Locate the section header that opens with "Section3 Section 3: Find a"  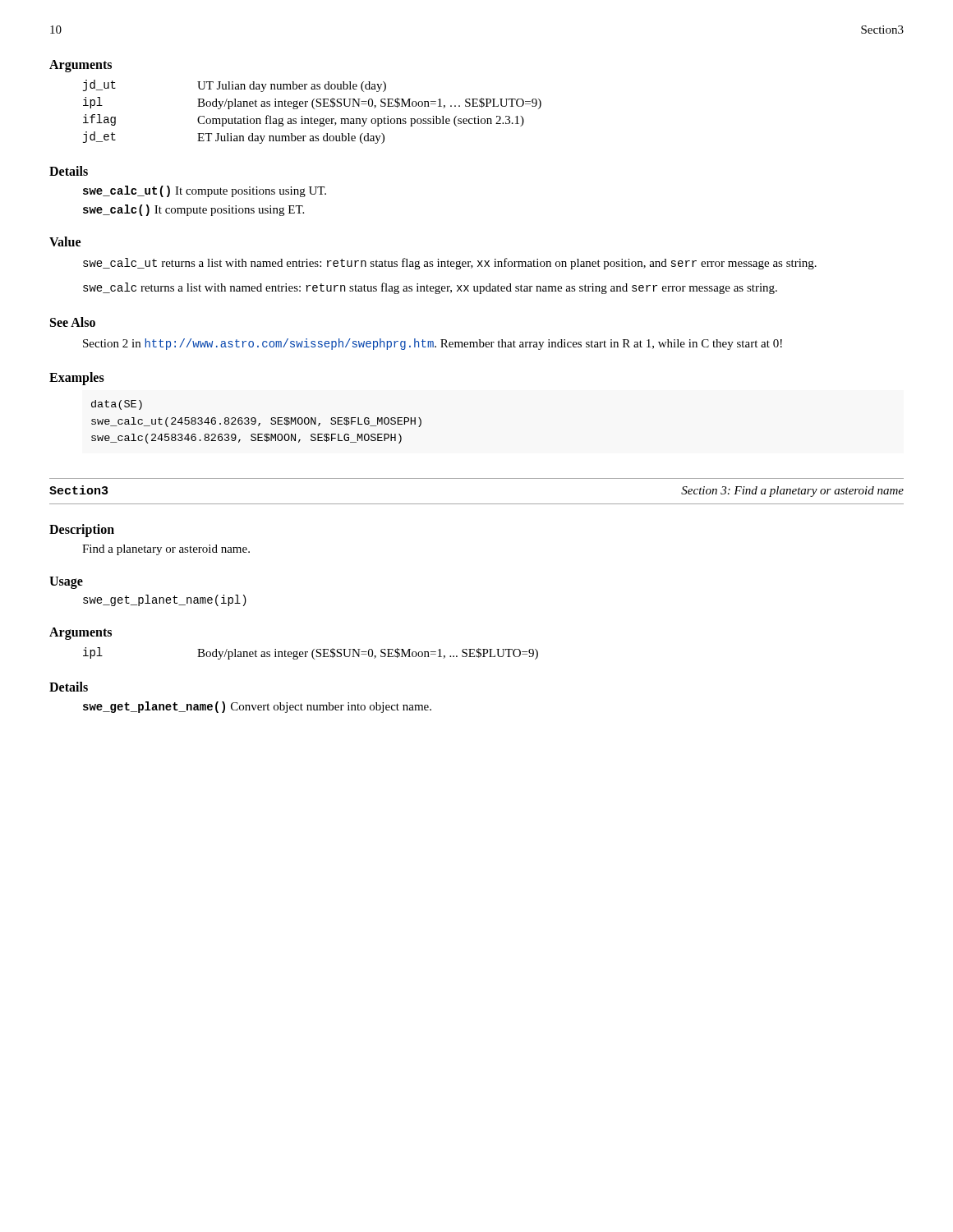click(x=75, y=491)
